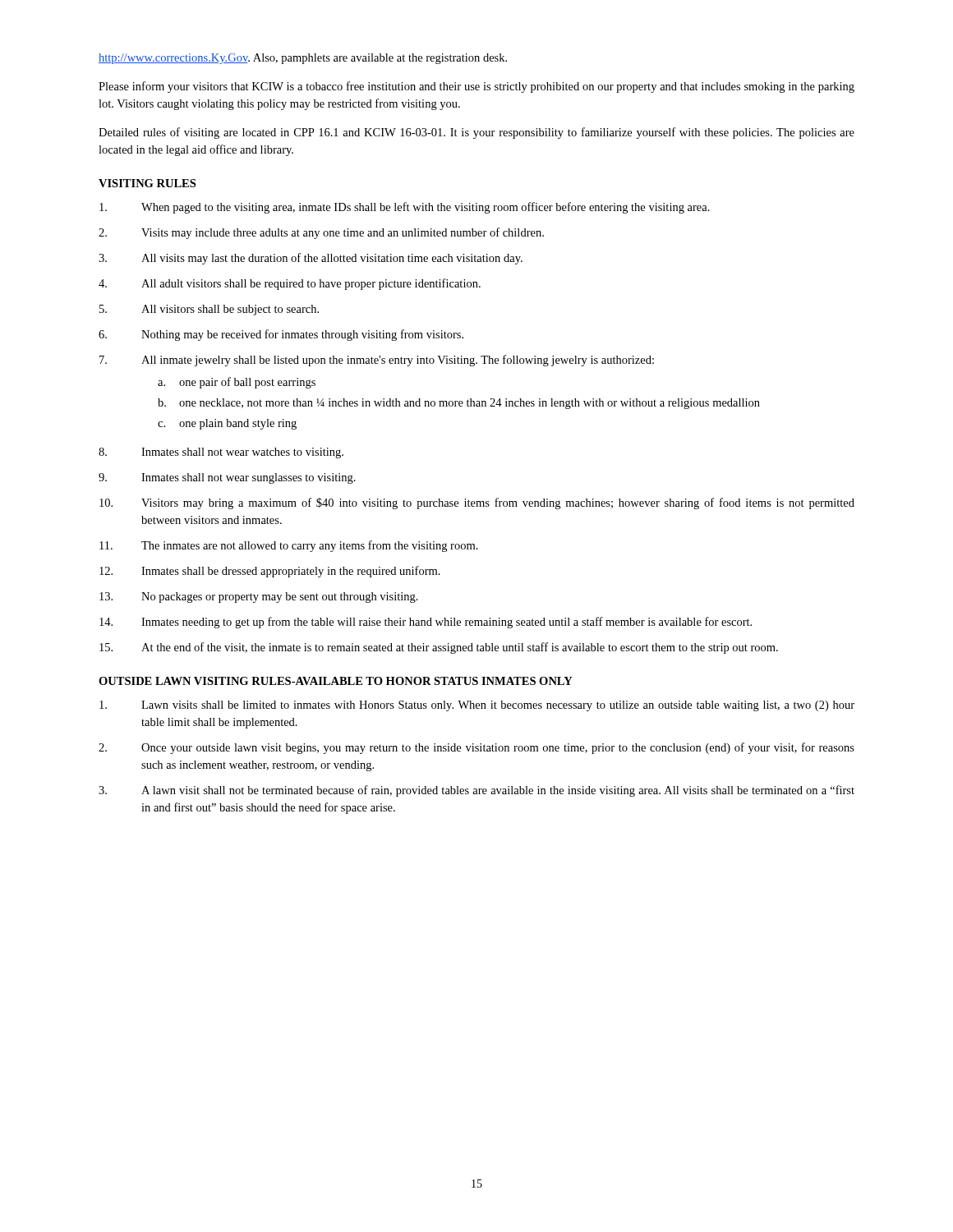Click the passage that begins "http://www.corrections.Ky.Gov. Also, pamphlets are available at"
The width and height of the screenshot is (953, 1232).
click(x=303, y=57)
